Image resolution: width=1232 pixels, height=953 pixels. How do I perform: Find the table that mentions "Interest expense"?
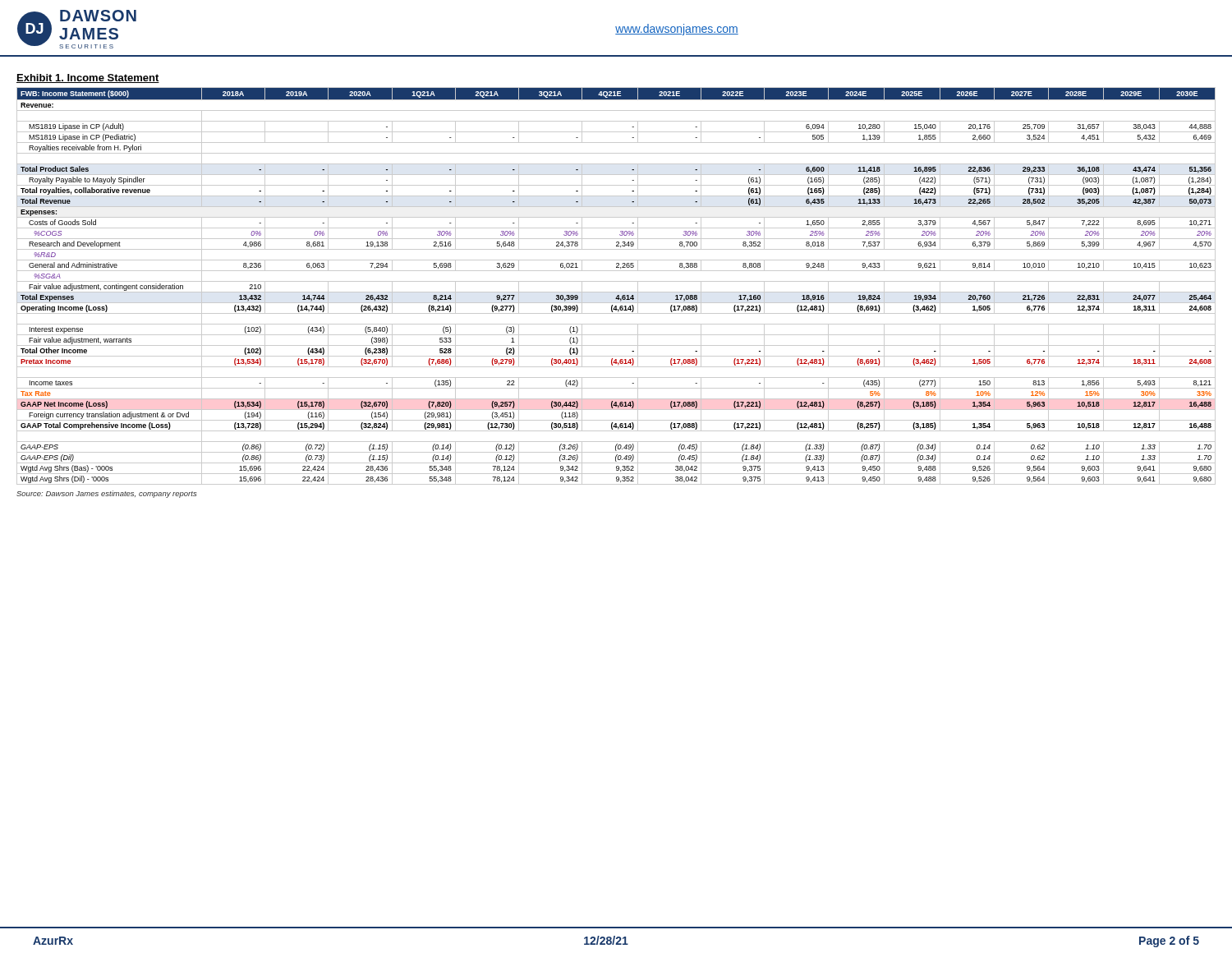click(616, 286)
